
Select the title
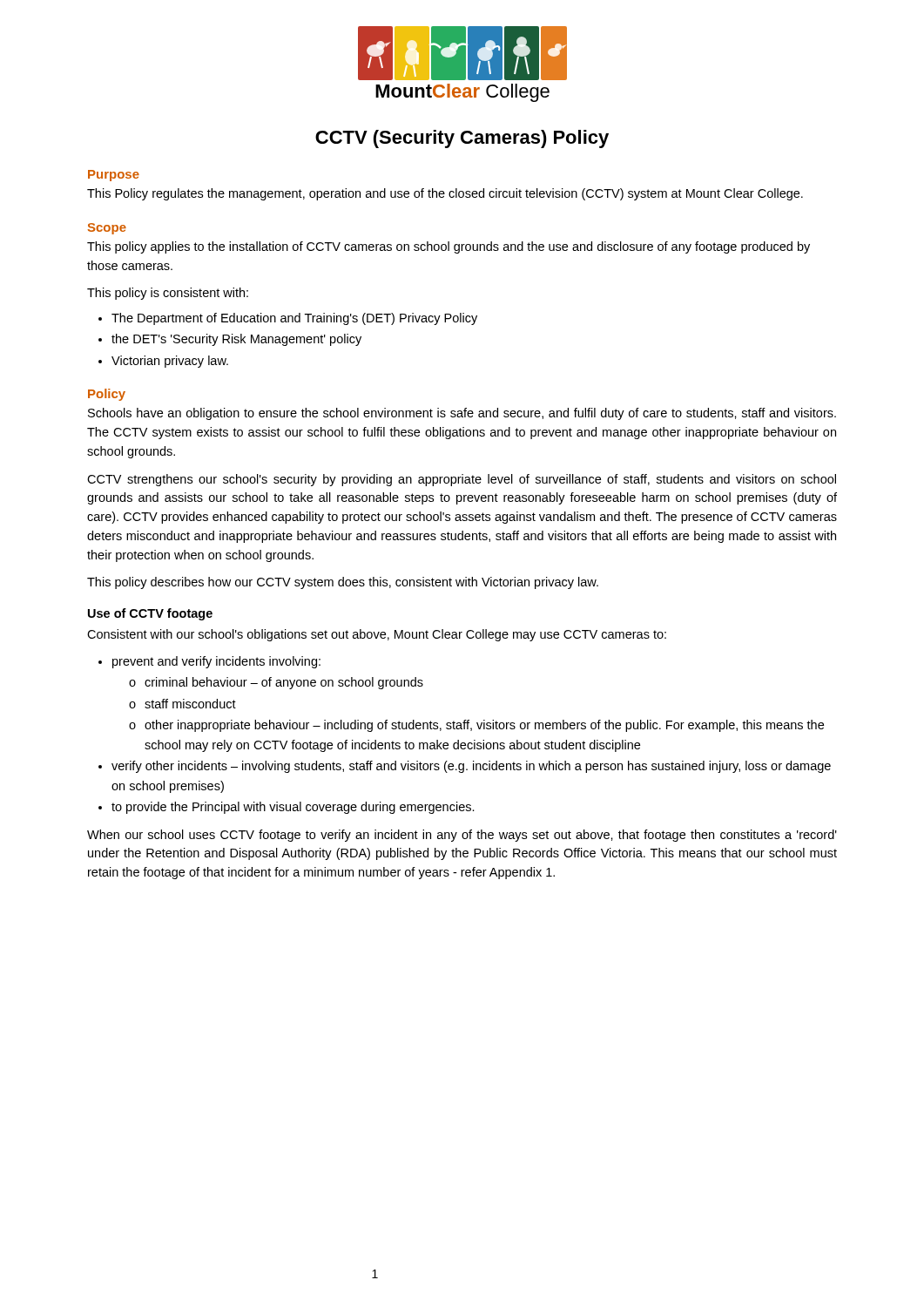point(462,137)
